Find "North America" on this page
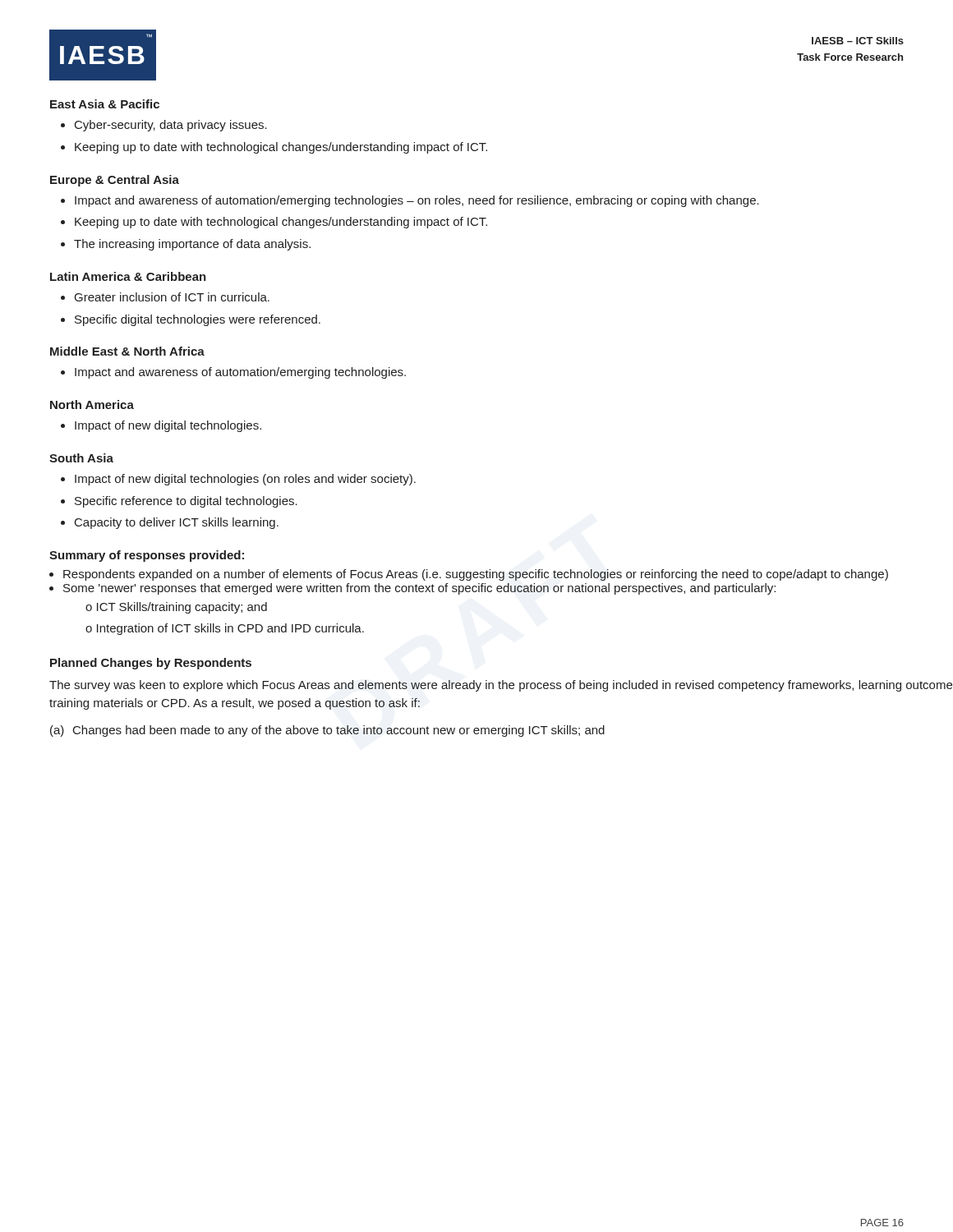The width and height of the screenshot is (953, 1232). click(92, 405)
